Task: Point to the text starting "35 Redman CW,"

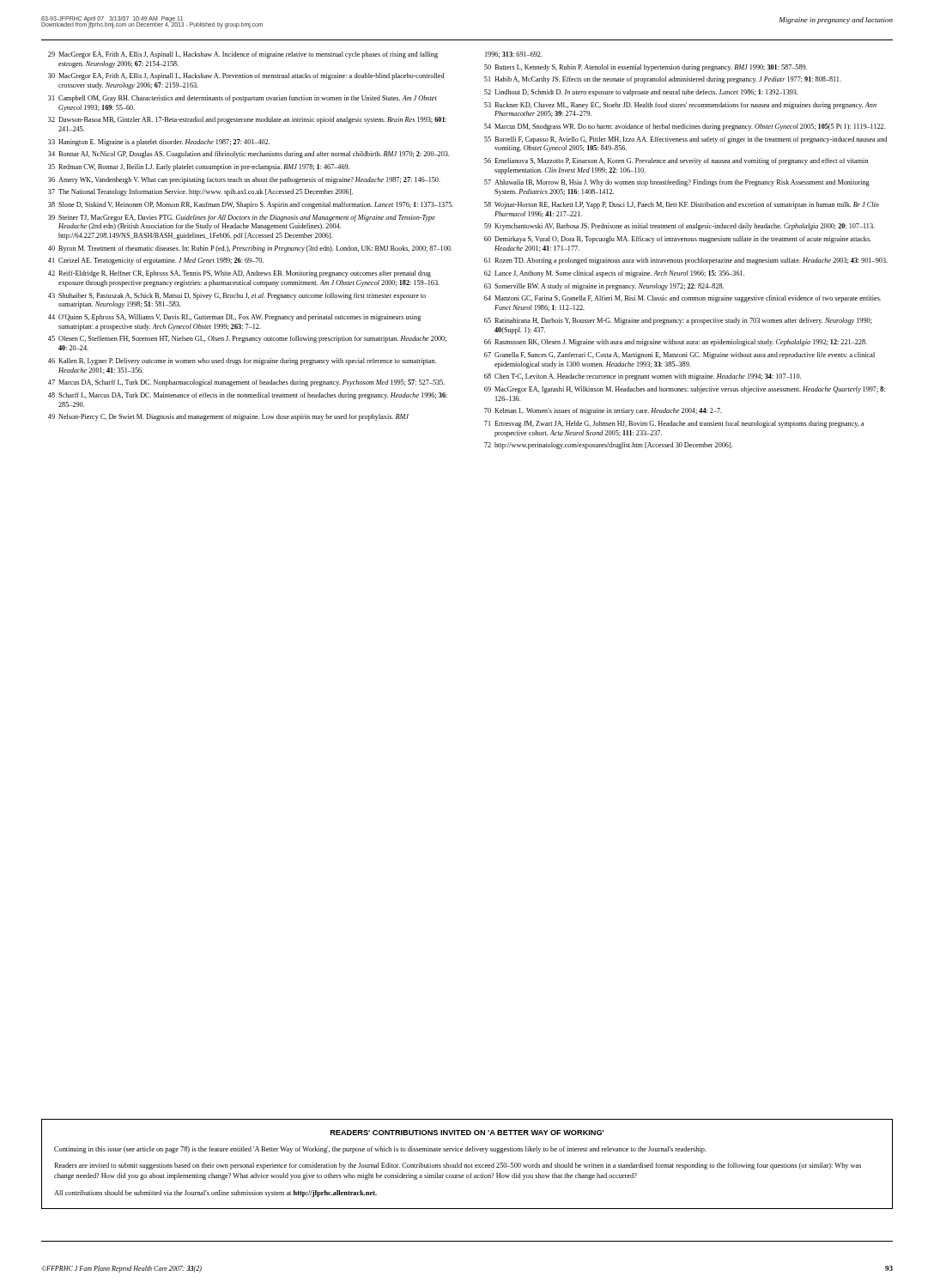Action: pyautogui.click(x=249, y=168)
